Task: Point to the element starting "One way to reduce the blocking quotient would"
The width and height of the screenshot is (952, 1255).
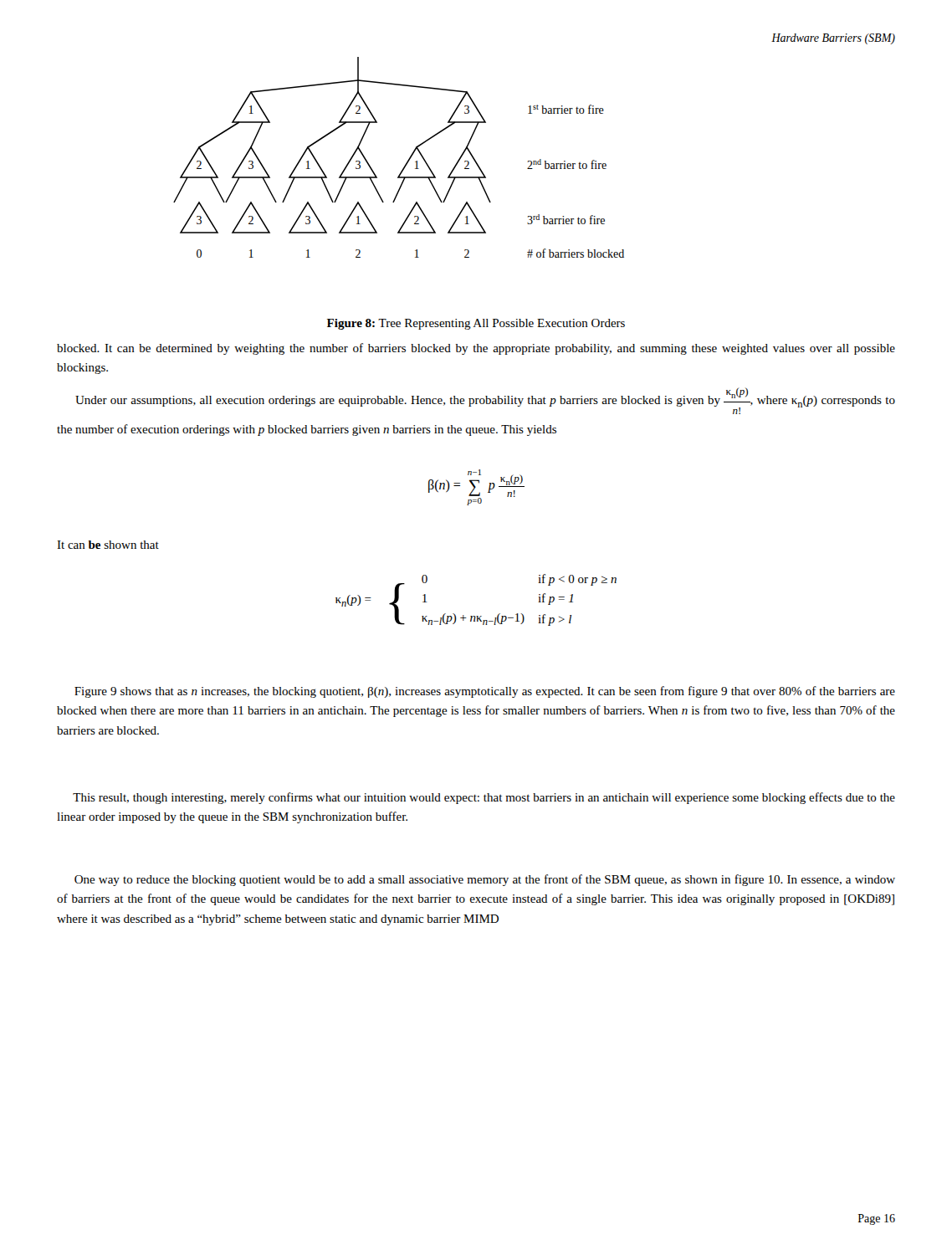Action: click(x=476, y=899)
